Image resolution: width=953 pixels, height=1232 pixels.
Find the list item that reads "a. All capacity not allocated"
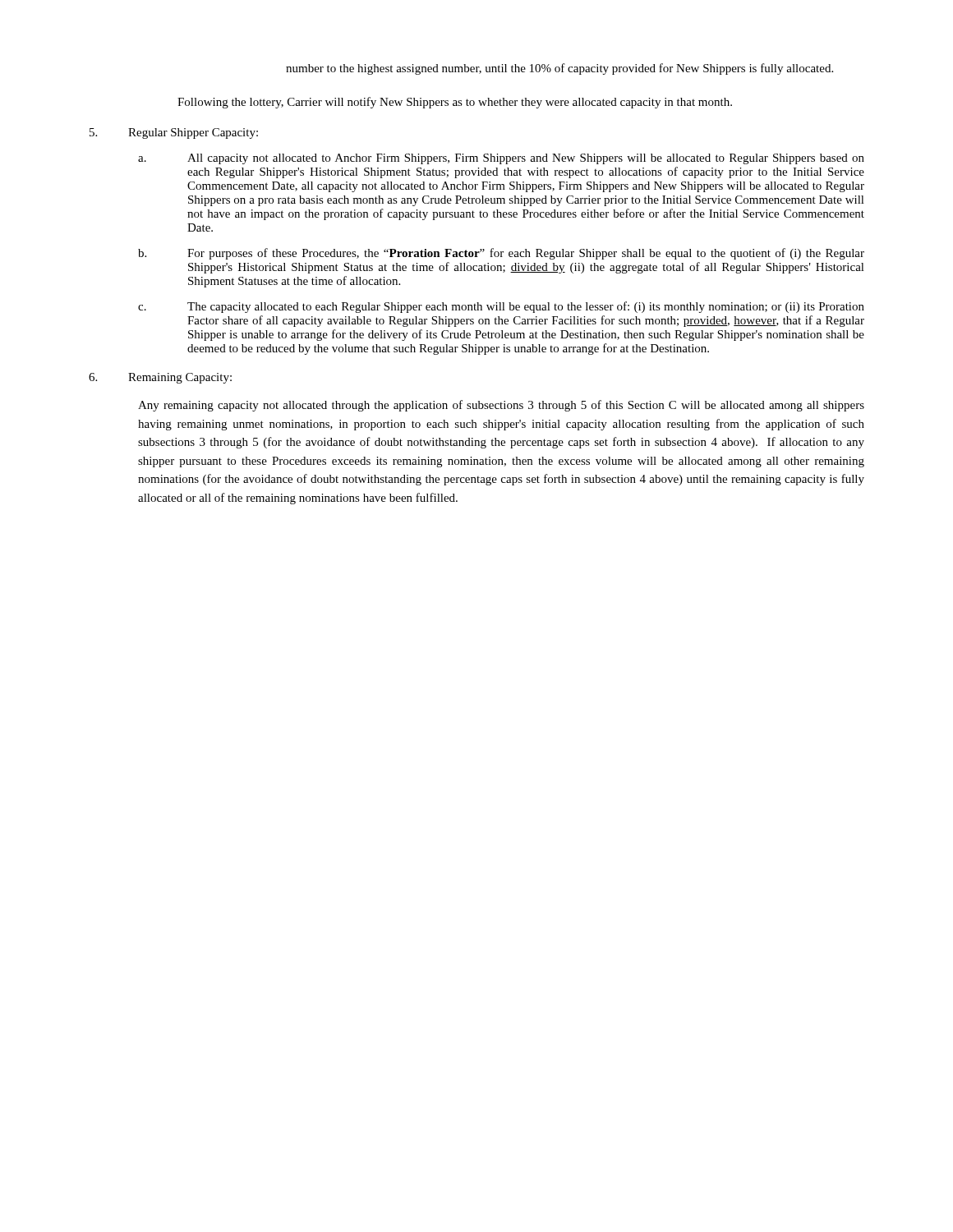(501, 193)
